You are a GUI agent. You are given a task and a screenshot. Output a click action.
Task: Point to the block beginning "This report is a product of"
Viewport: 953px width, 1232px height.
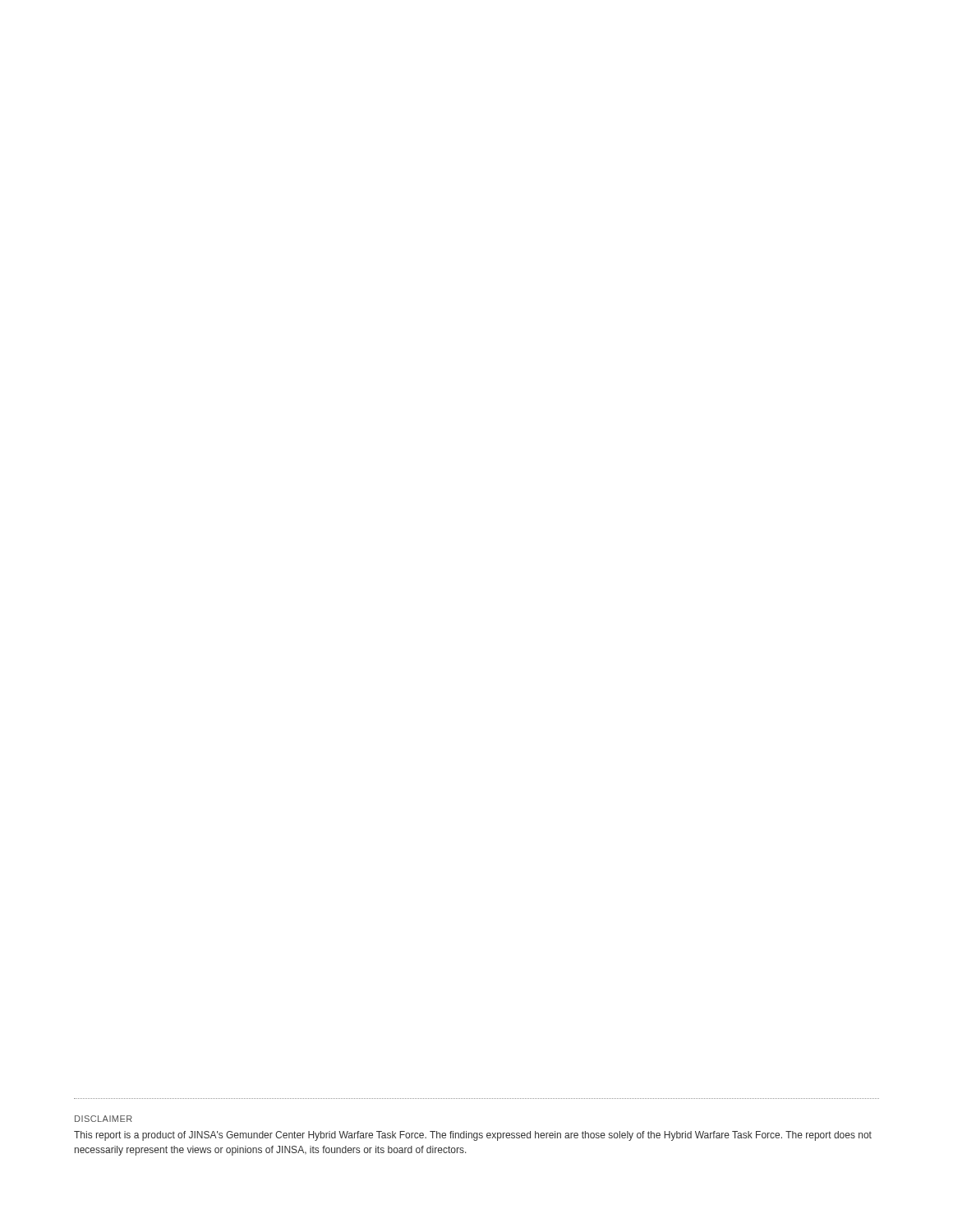[x=476, y=1143]
